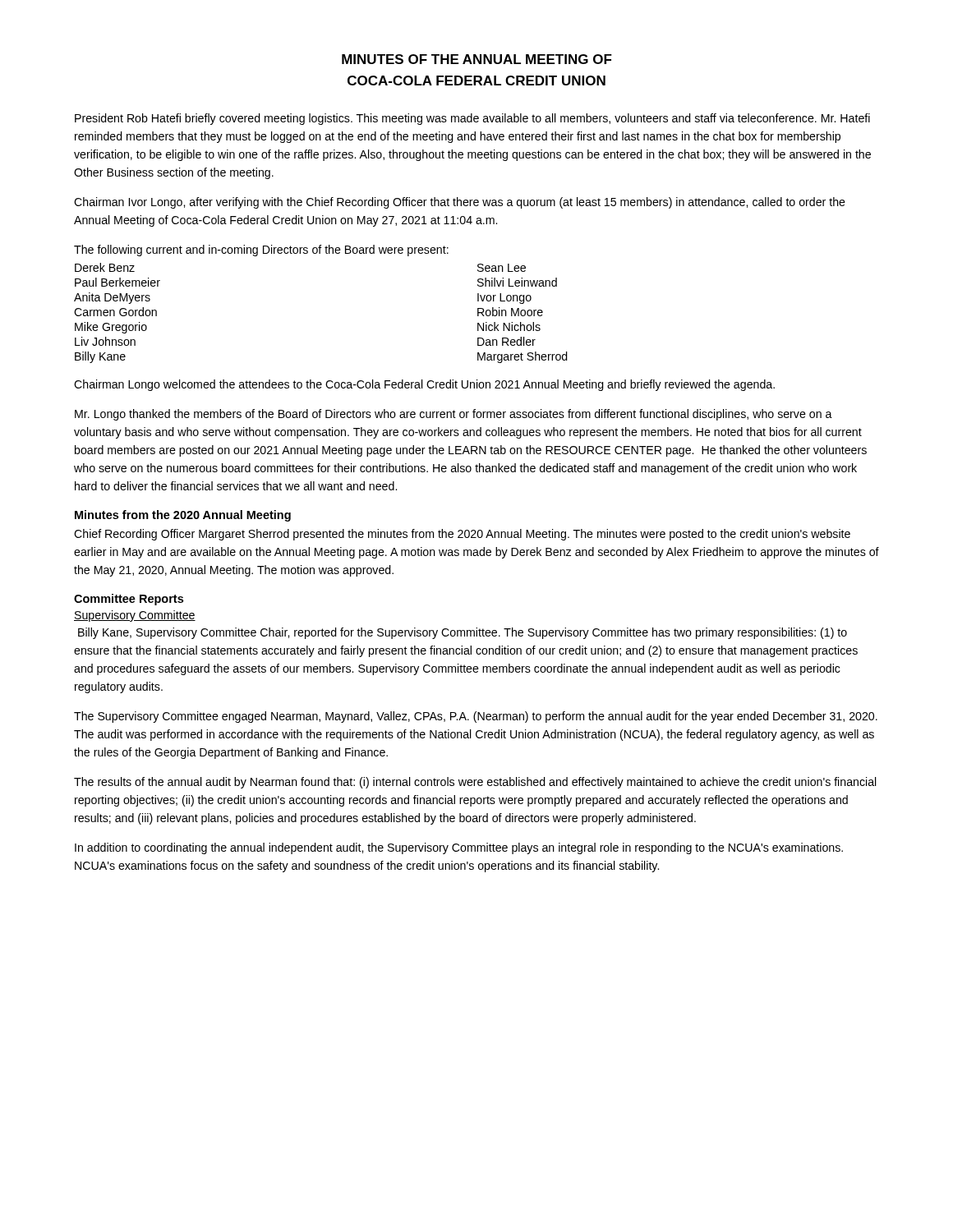Point to the block beginning "Chairman Longo welcomed the"
Viewport: 953px width, 1232px height.
(x=425, y=384)
